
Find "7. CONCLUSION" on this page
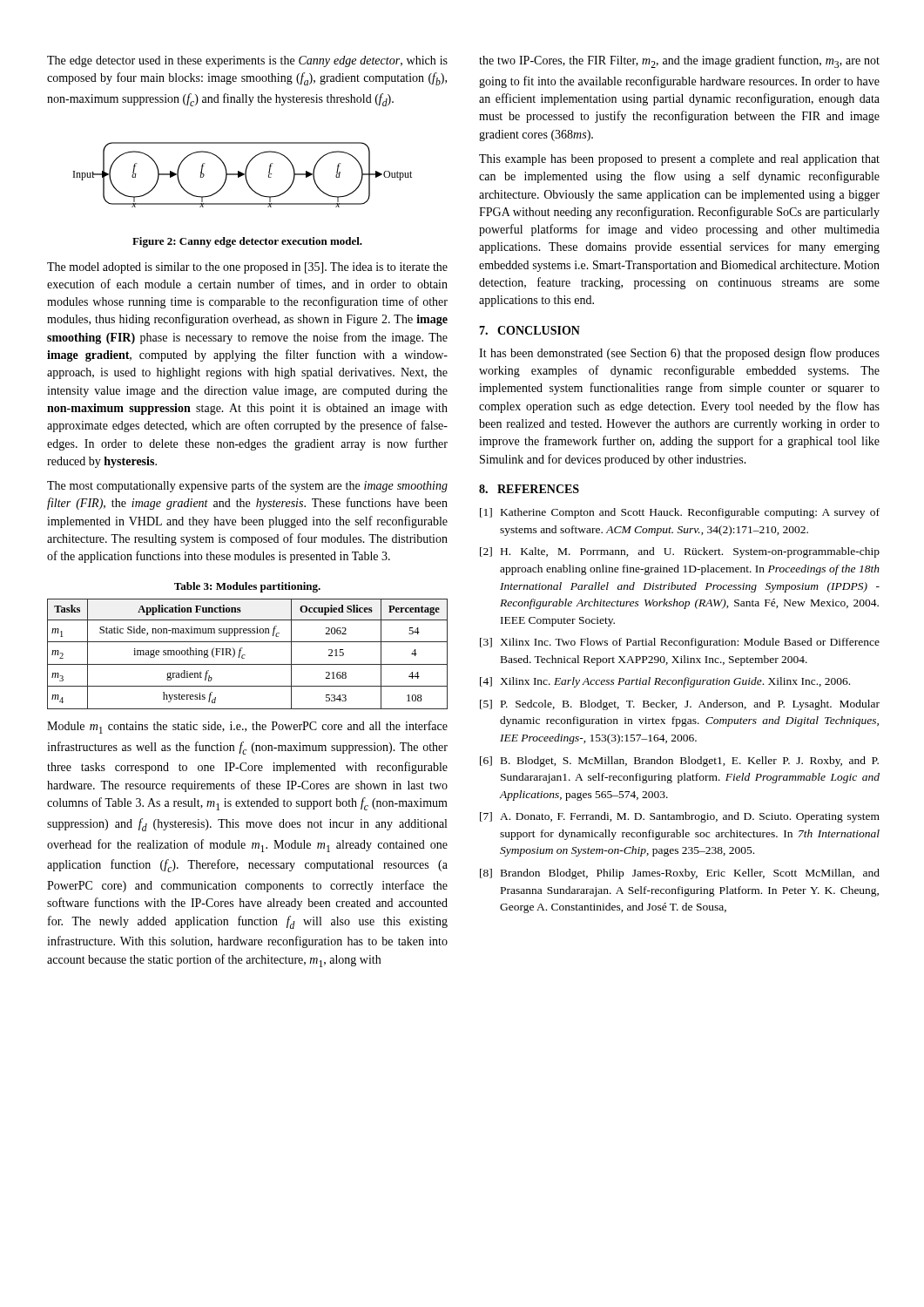pyautogui.click(x=529, y=330)
